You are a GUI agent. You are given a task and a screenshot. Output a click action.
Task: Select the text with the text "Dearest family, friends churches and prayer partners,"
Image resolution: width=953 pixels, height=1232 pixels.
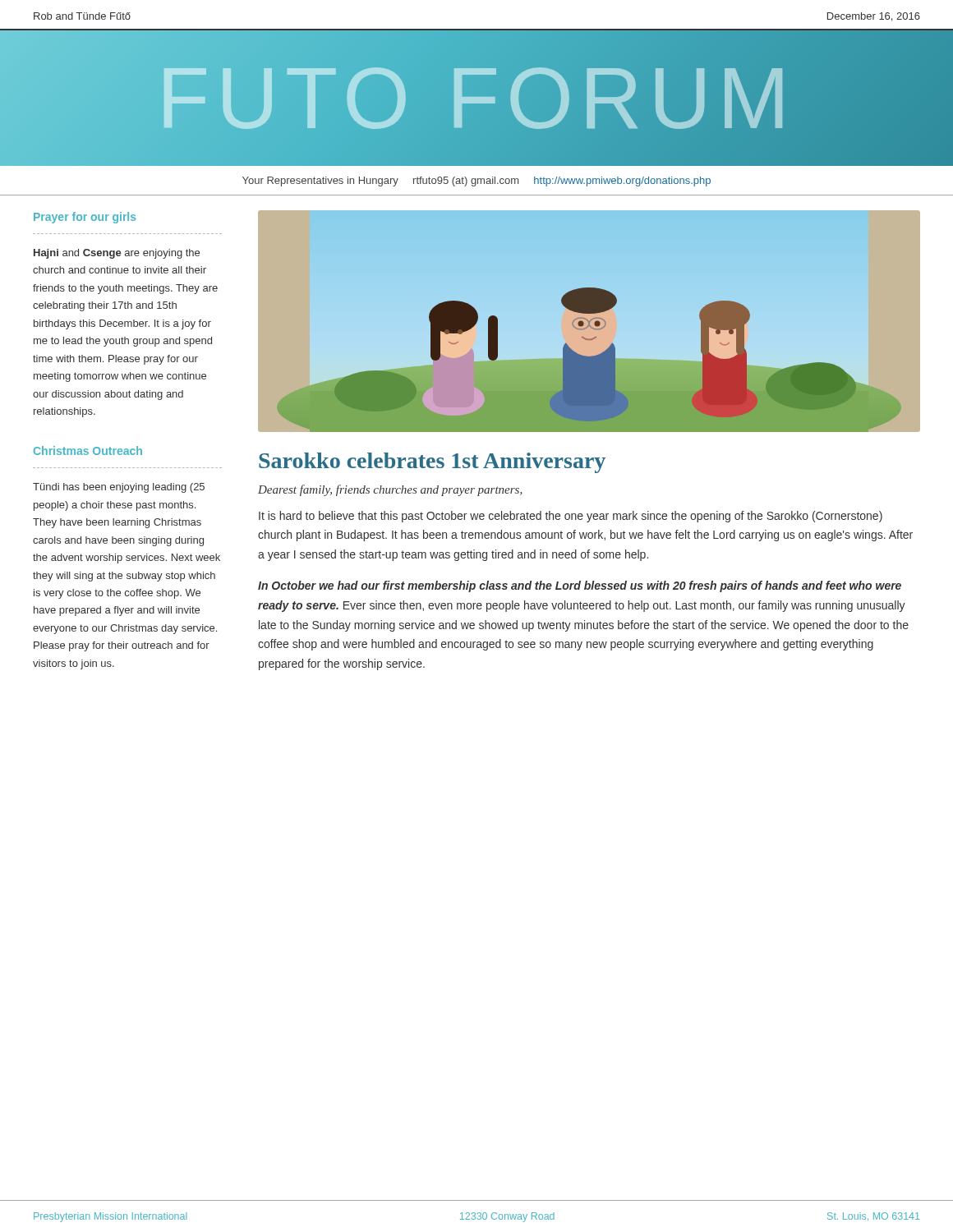(x=390, y=489)
